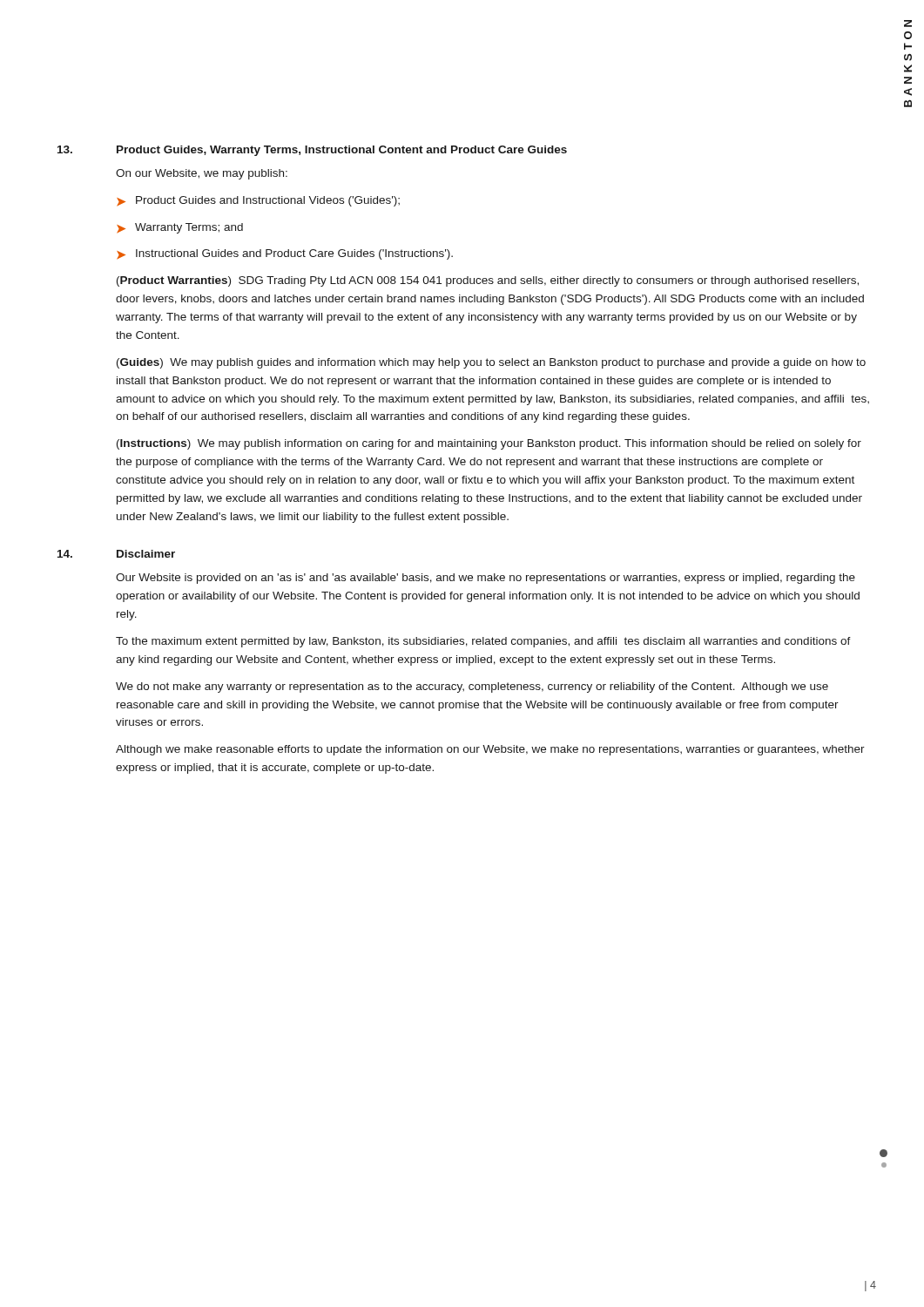Locate the section header that says "14. Disclaimer"
924x1307 pixels.
116,554
